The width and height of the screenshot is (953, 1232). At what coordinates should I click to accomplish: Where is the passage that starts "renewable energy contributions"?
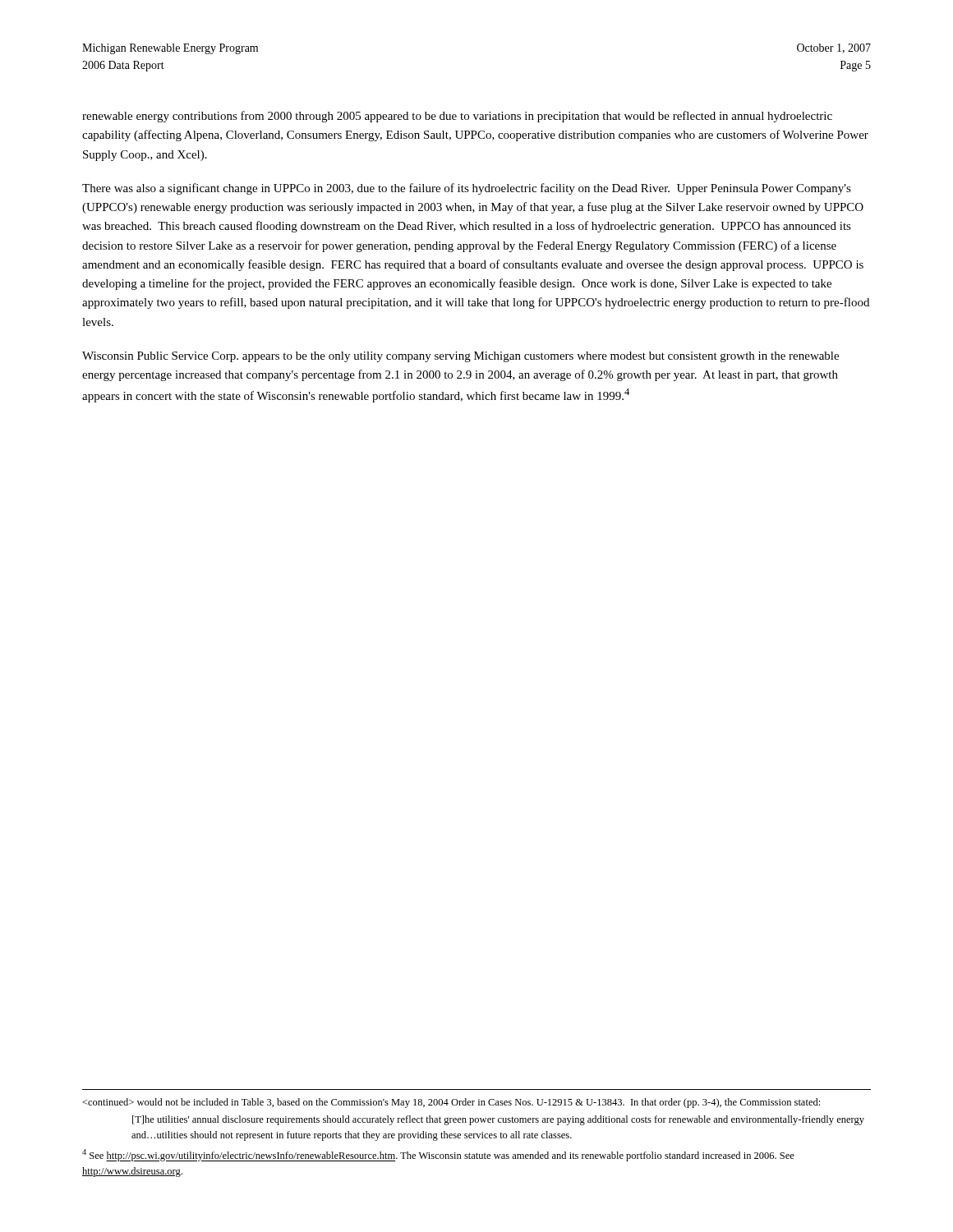(x=475, y=135)
